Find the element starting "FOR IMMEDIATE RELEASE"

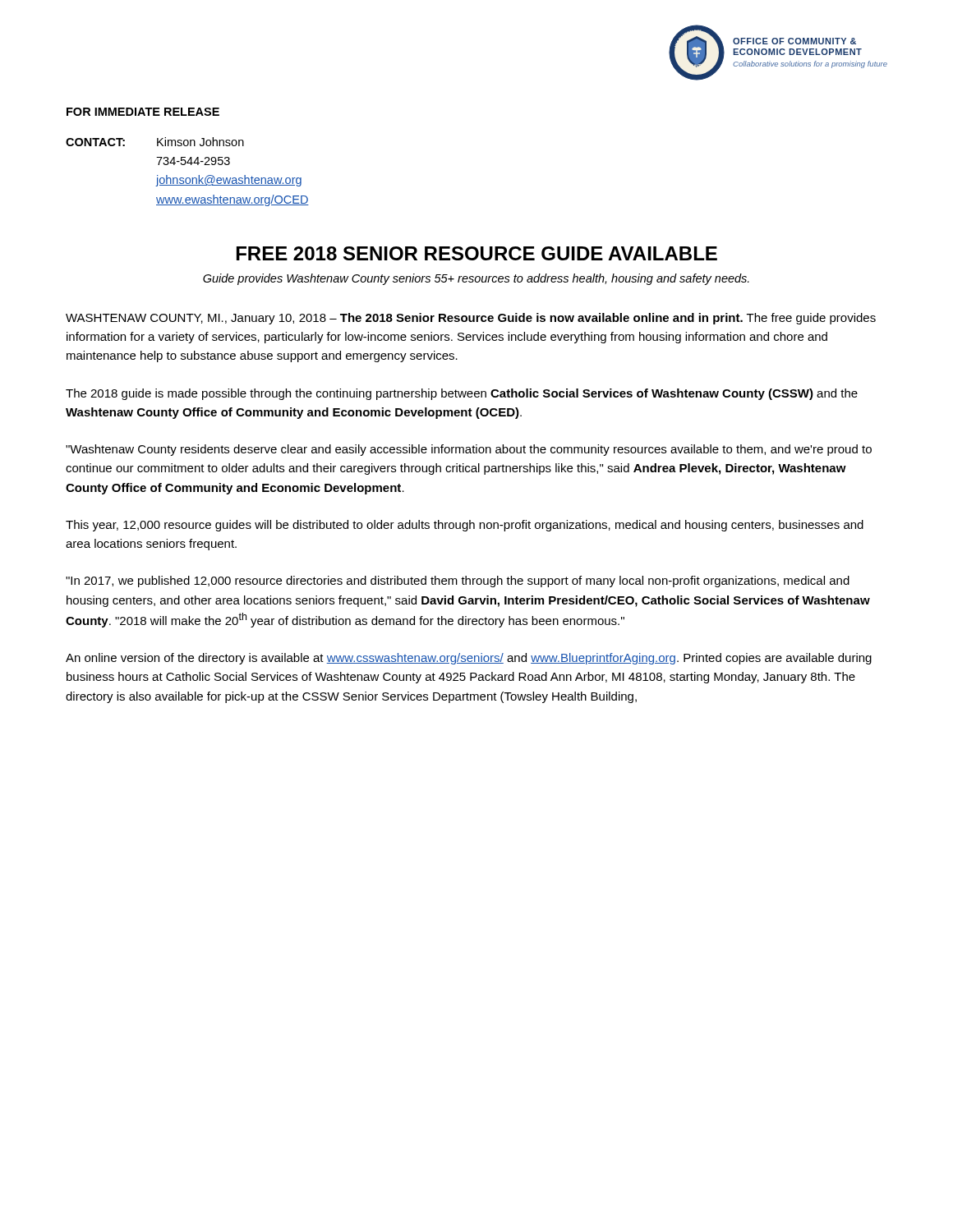pos(143,112)
